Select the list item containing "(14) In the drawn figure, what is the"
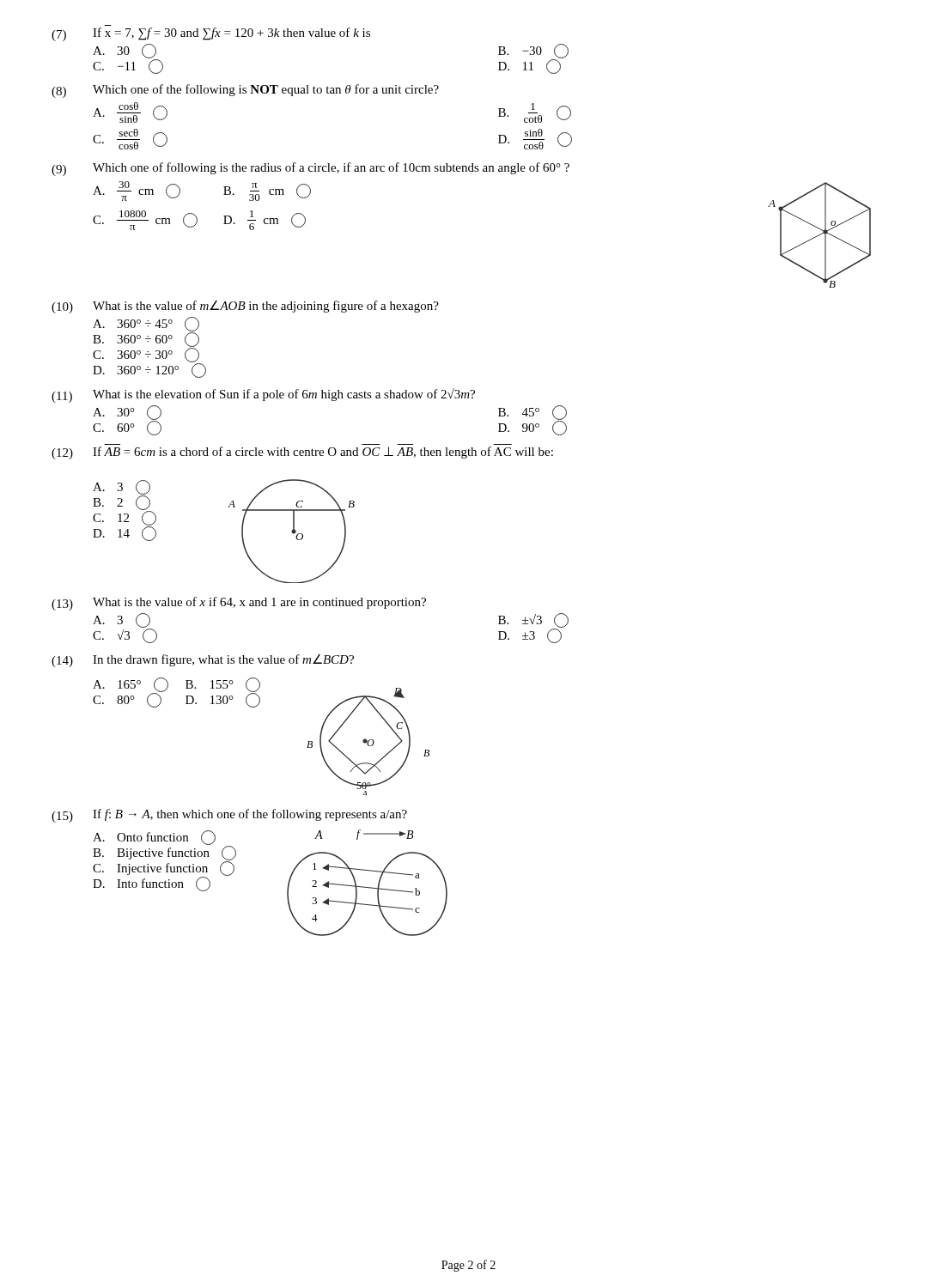Image resolution: width=937 pixels, height=1288 pixels. 203,661
